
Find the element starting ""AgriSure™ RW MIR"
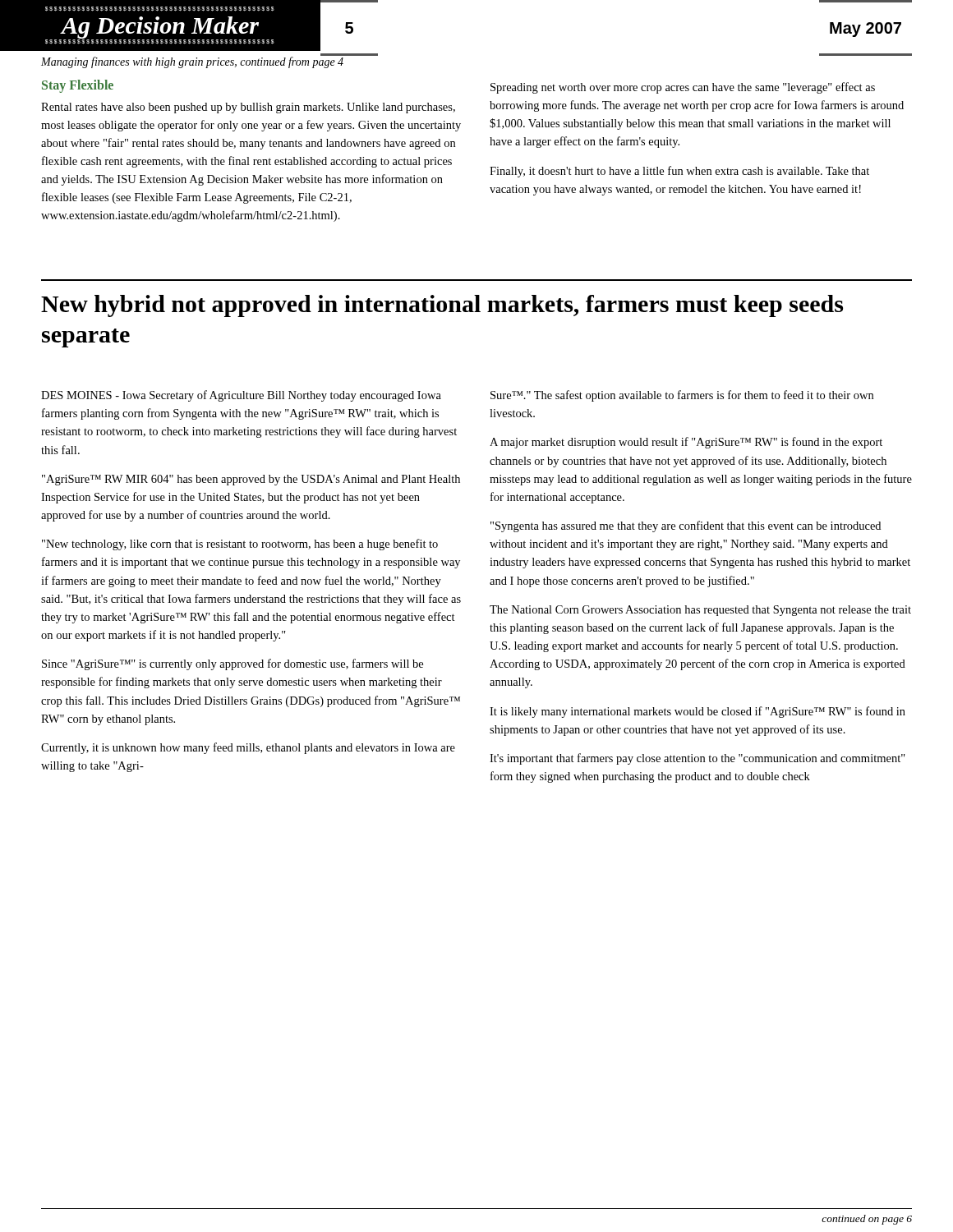click(251, 497)
